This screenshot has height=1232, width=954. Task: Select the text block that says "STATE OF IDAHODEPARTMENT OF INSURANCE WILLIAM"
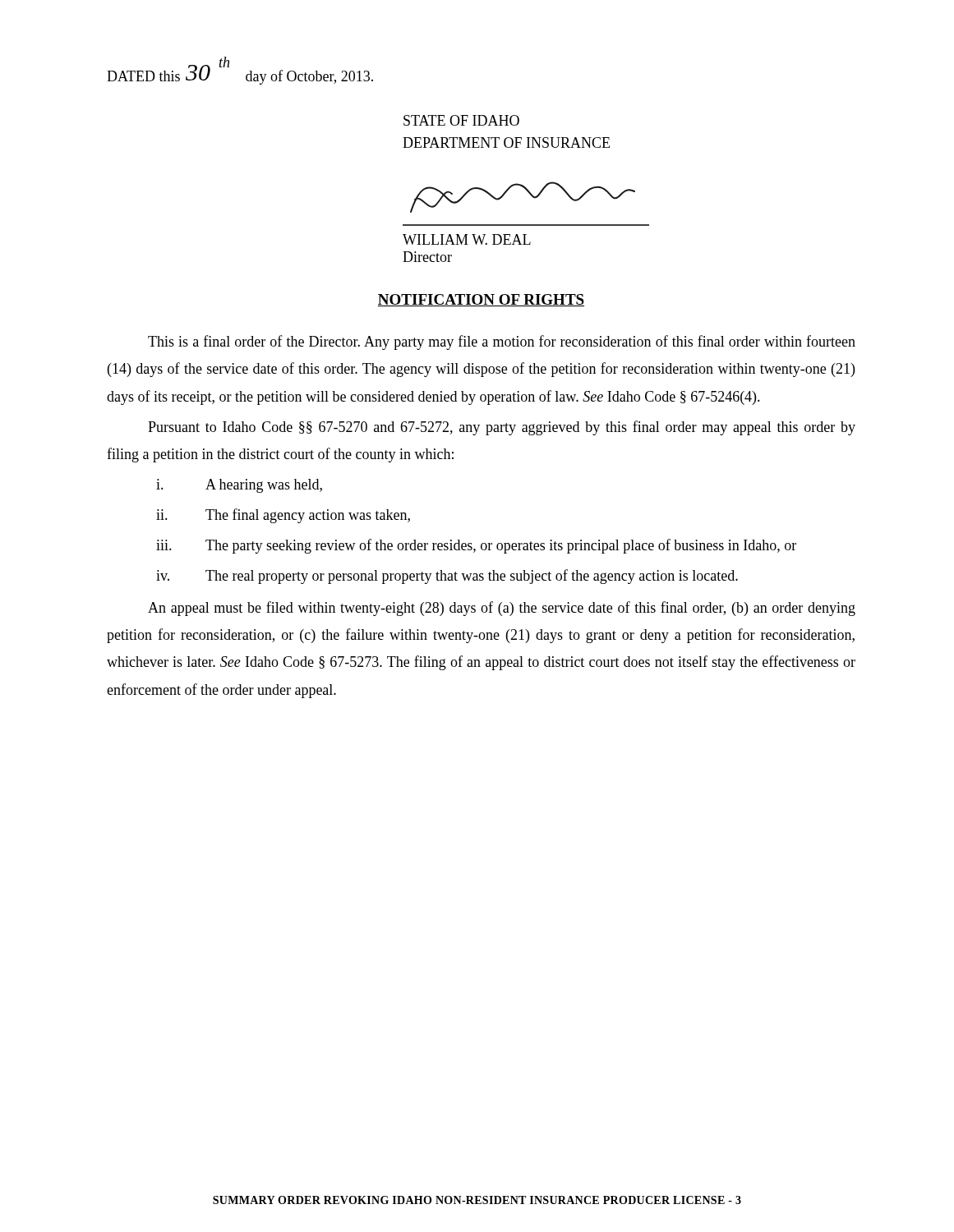click(x=629, y=188)
